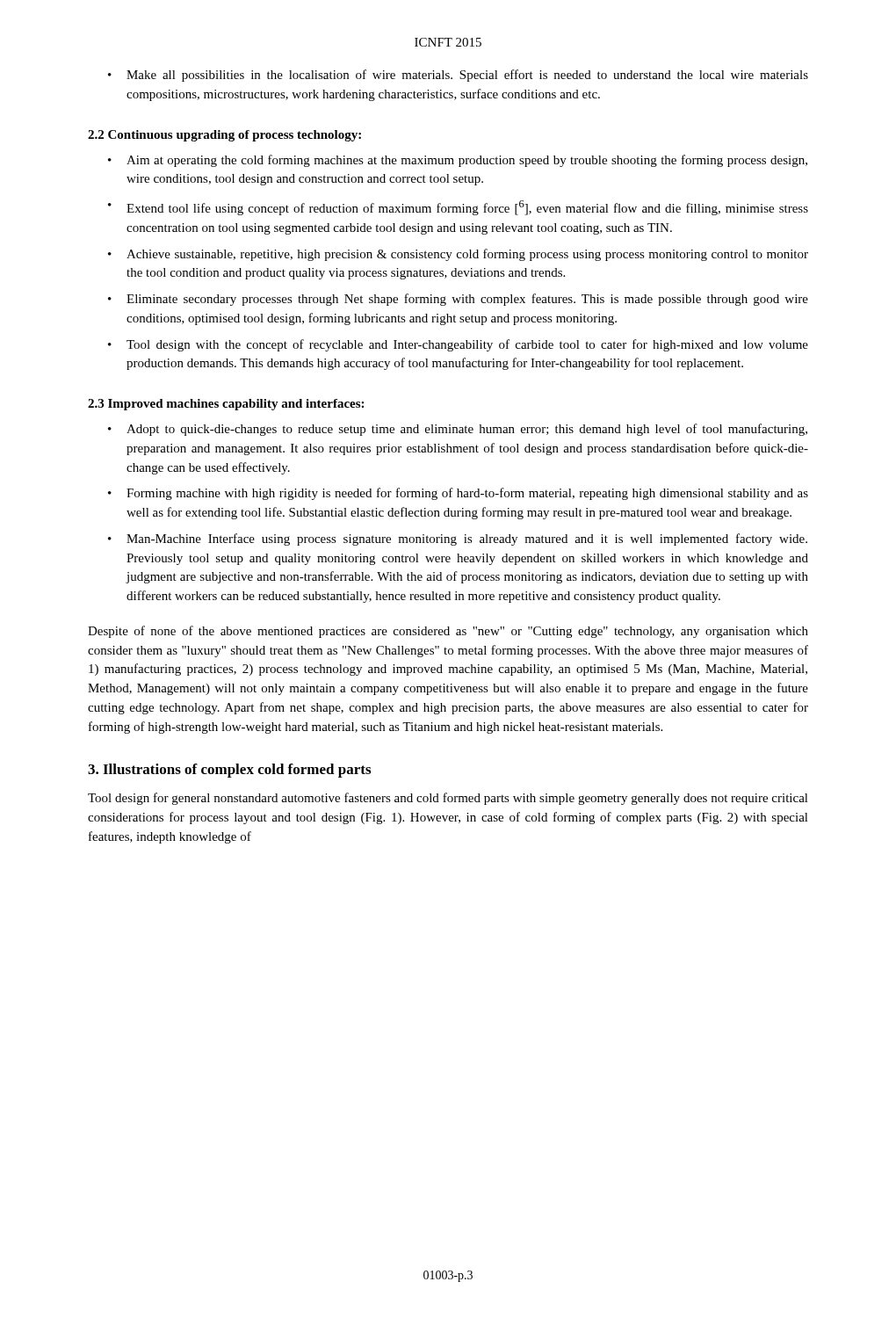This screenshot has width=896, height=1318.
Task: Locate the text block starting "• Achieve sustainable, repetitive, high"
Action: click(458, 264)
